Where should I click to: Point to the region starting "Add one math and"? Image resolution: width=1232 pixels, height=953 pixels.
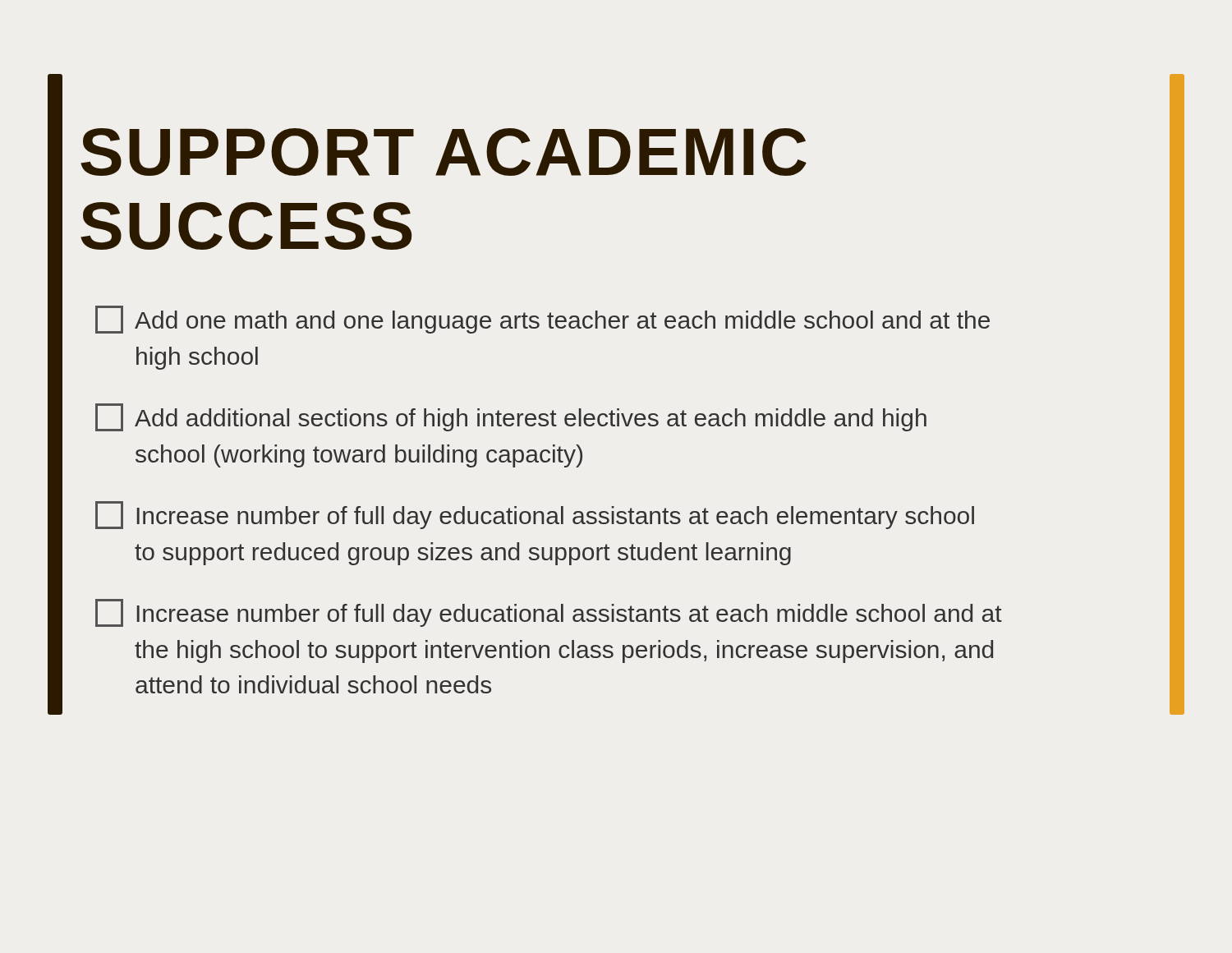tap(543, 338)
